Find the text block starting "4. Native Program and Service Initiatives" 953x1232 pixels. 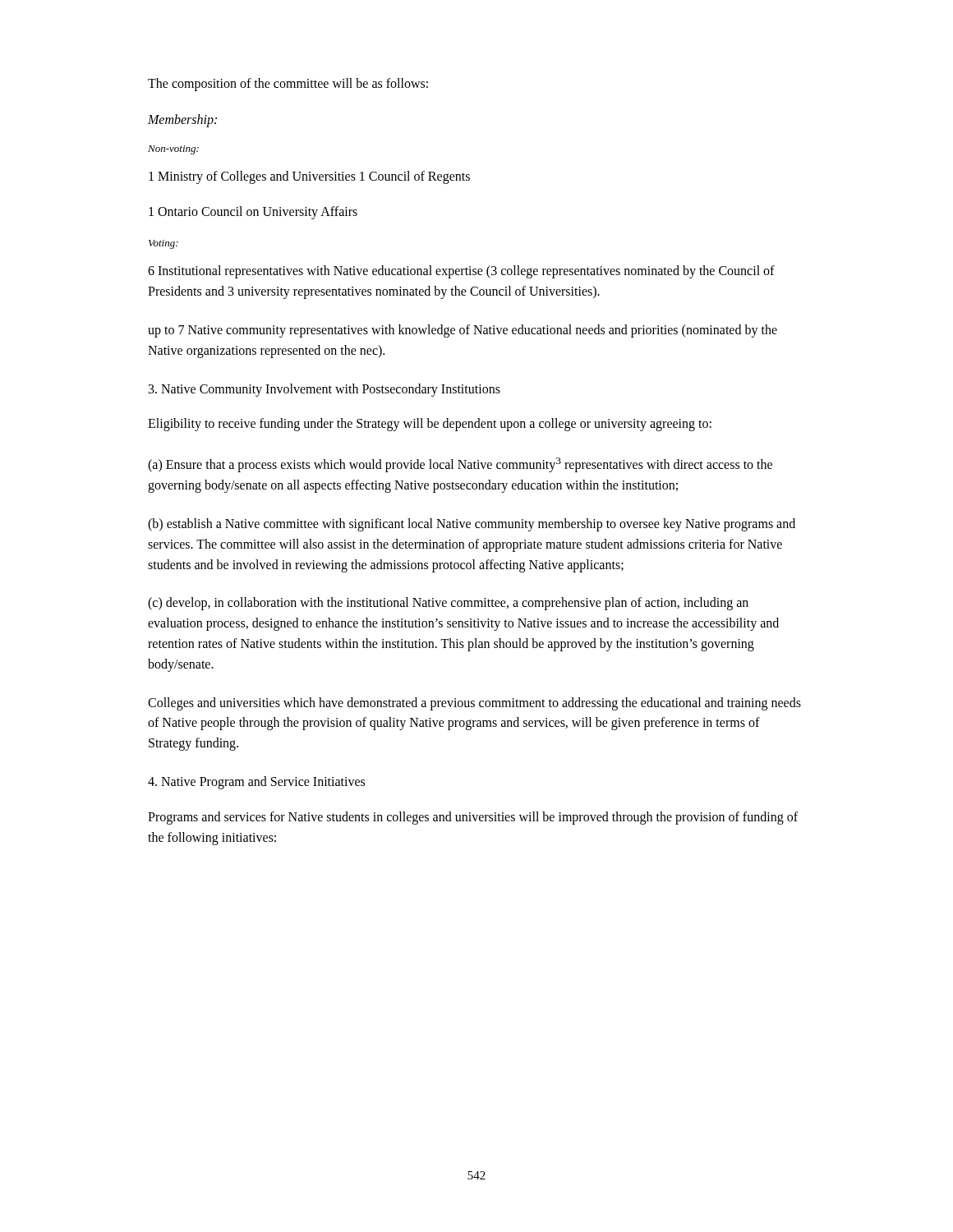click(257, 782)
